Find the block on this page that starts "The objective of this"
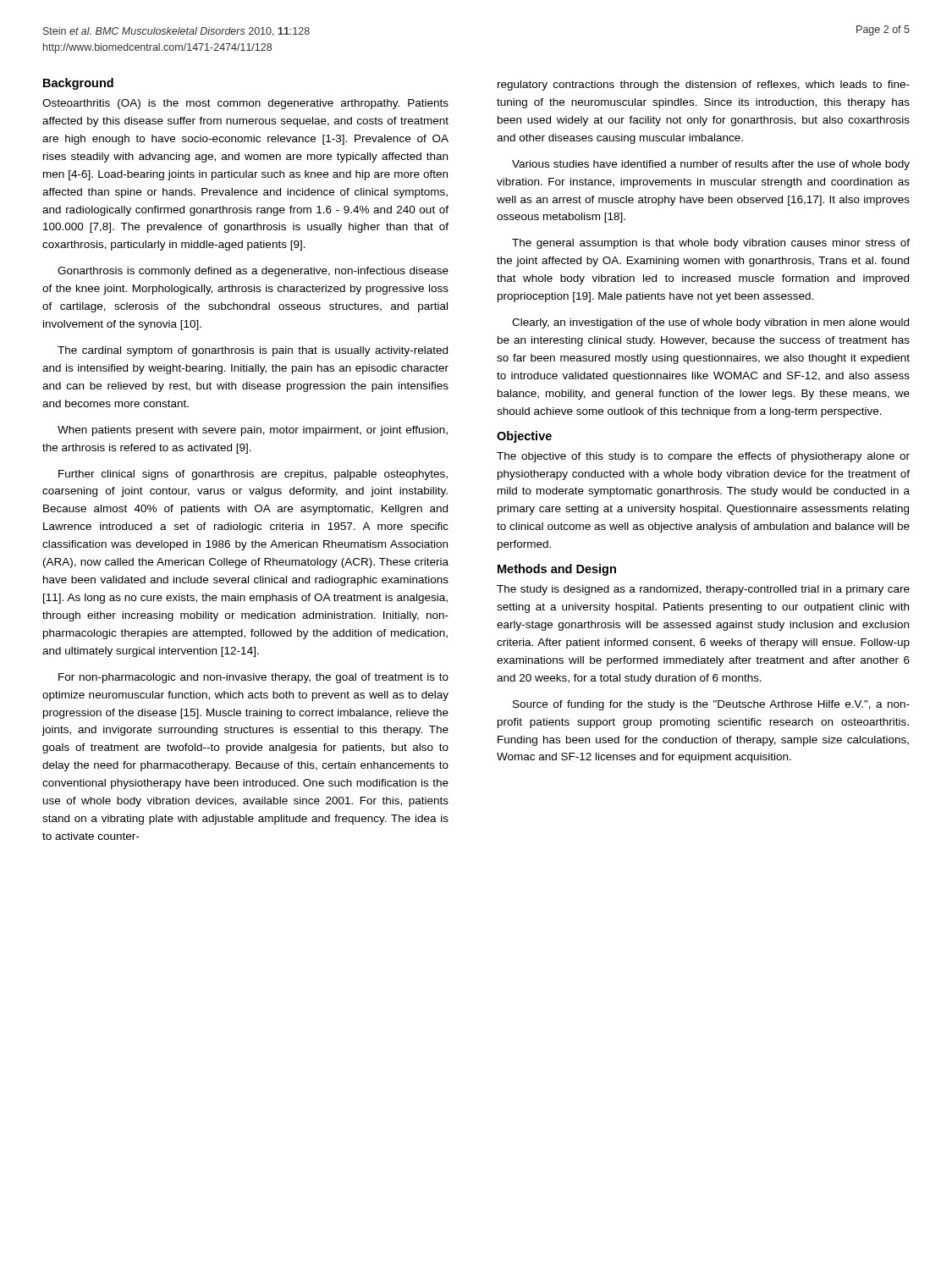Image resolution: width=952 pixels, height=1270 pixels. point(703,501)
